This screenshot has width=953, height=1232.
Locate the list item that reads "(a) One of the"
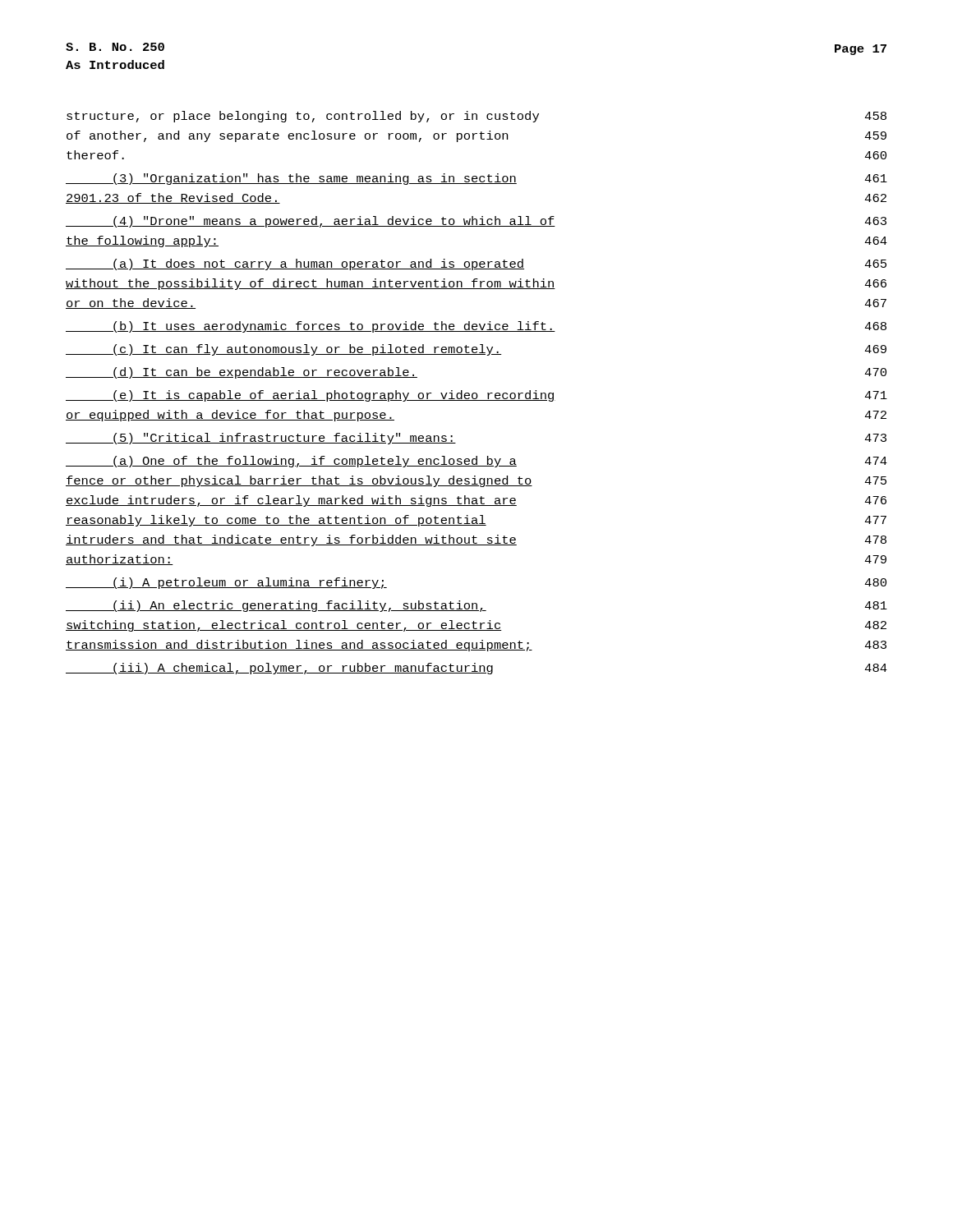point(476,462)
